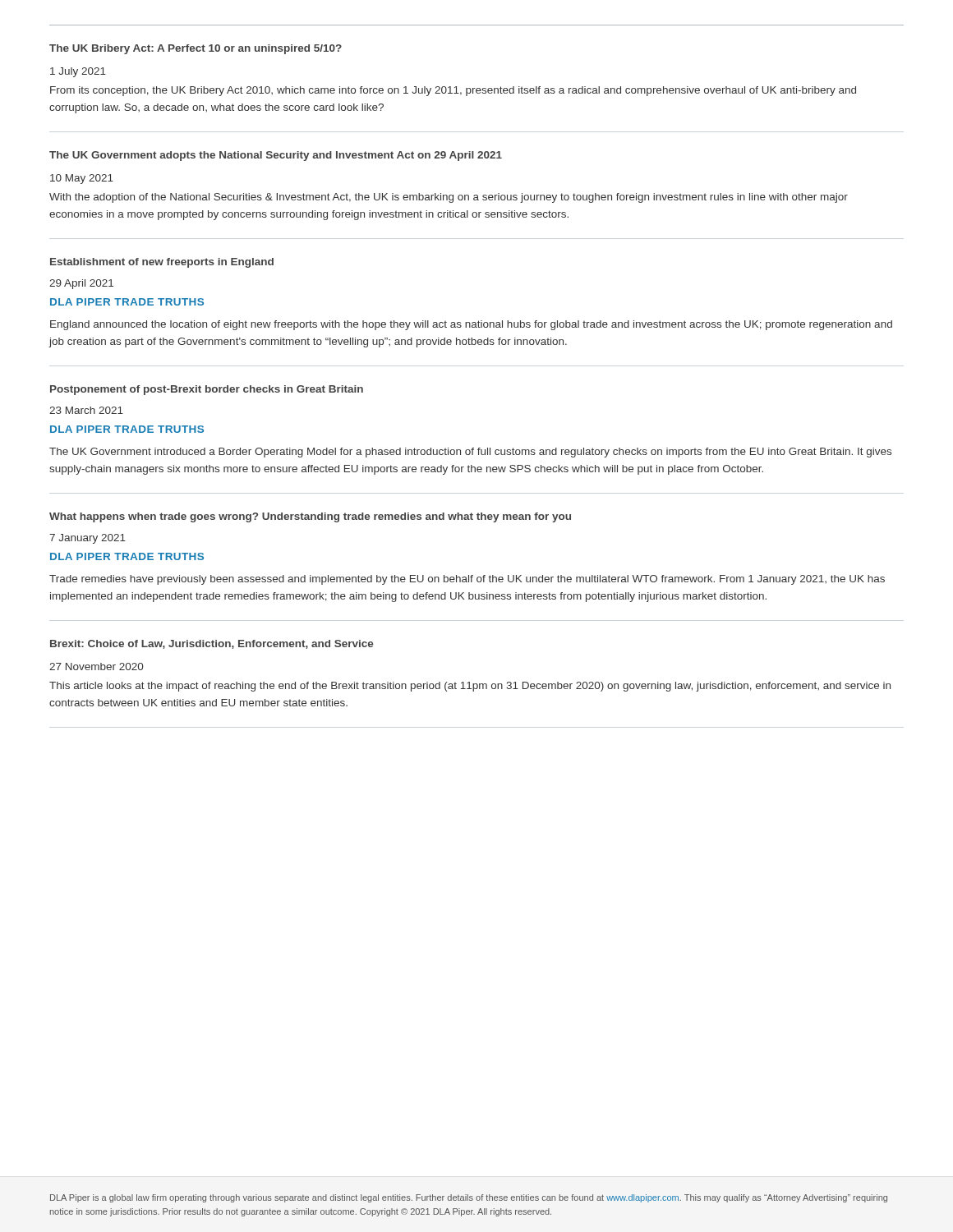Select the text block that reads "What happens when"
953x1232 pixels.
coord(310,517)
